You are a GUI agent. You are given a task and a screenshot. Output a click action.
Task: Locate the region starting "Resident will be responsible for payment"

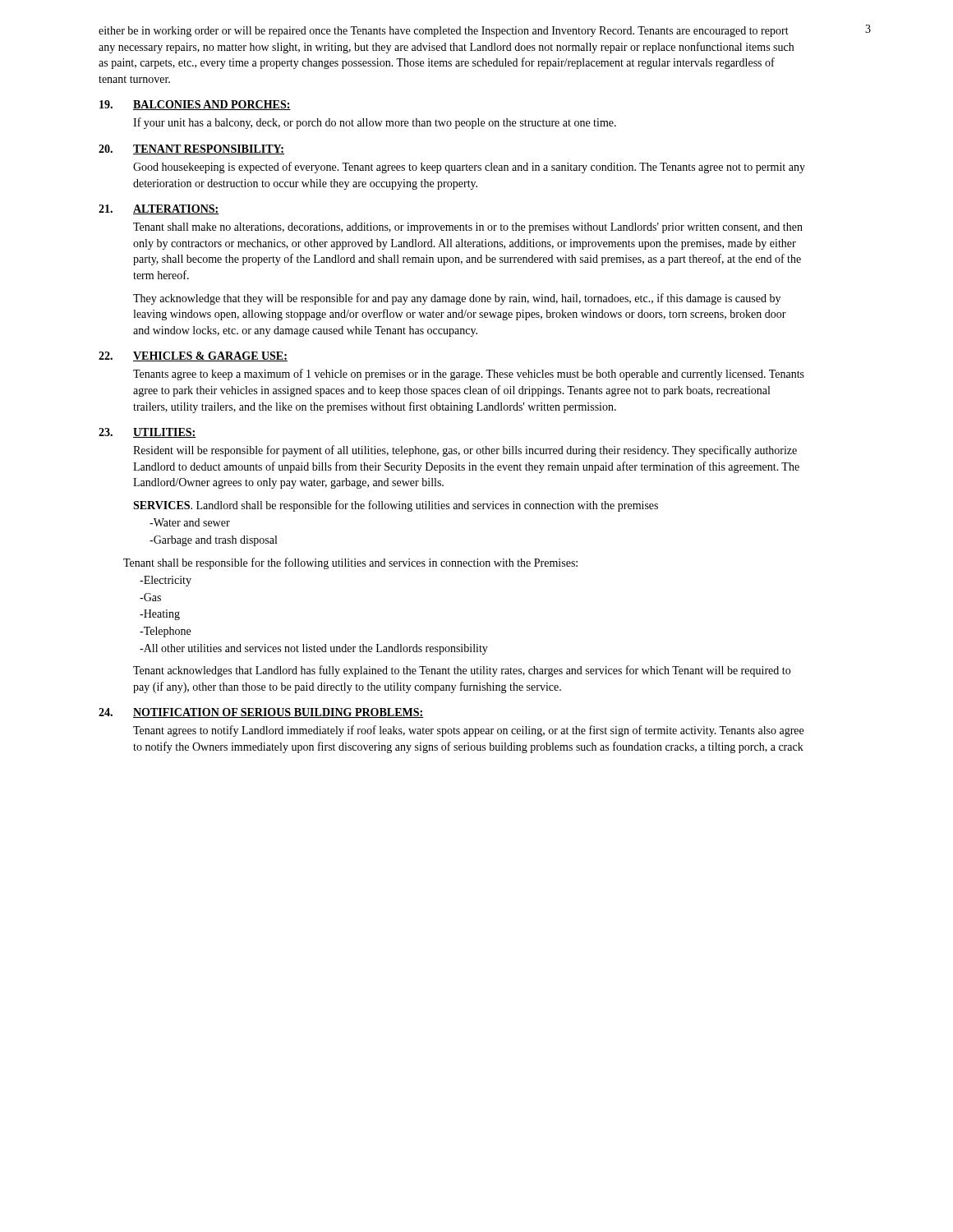pyautogui.click(x=469, y=467)
